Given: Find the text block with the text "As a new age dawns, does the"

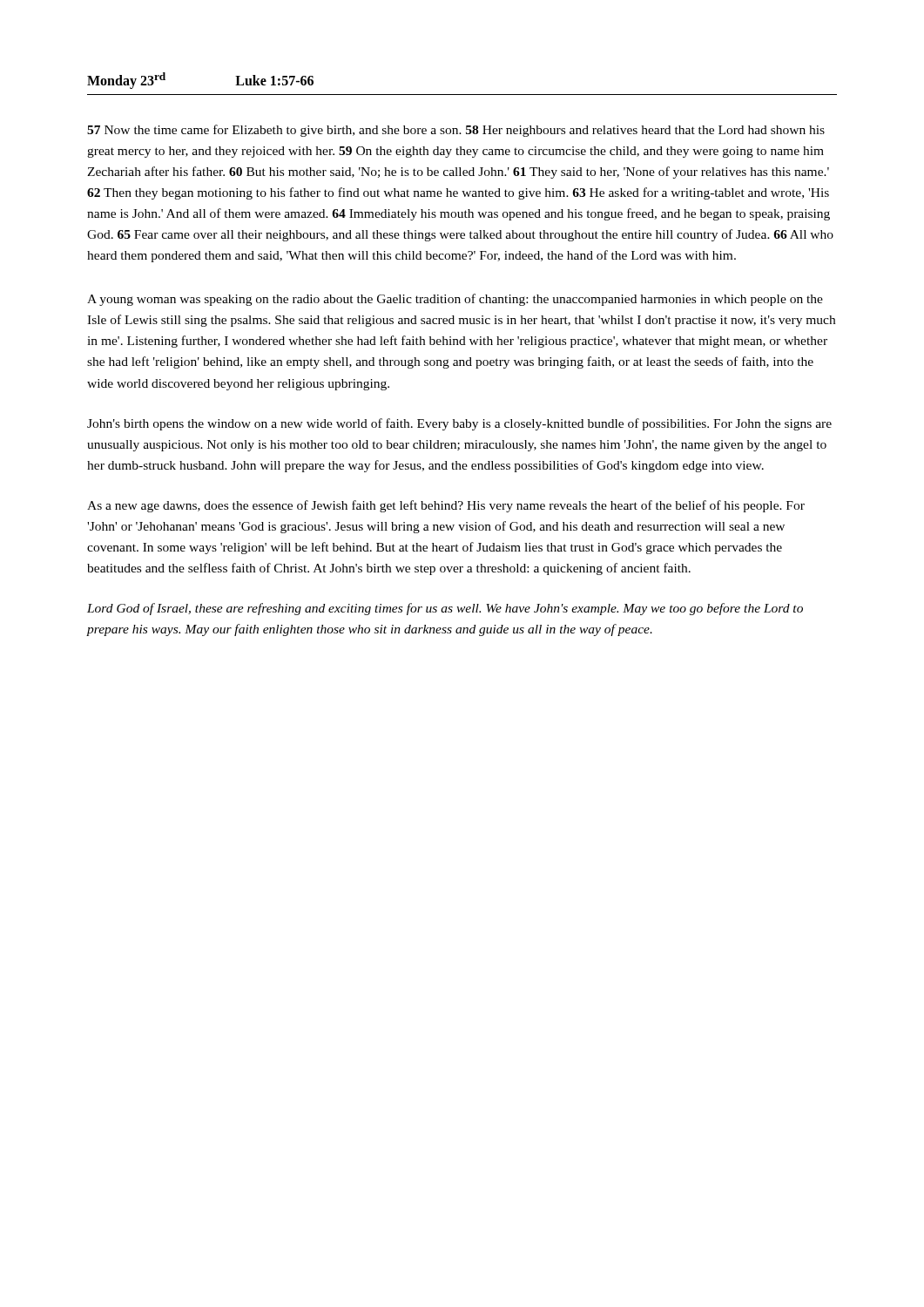Looking at the screenshot, I should (x=446, y=536).
